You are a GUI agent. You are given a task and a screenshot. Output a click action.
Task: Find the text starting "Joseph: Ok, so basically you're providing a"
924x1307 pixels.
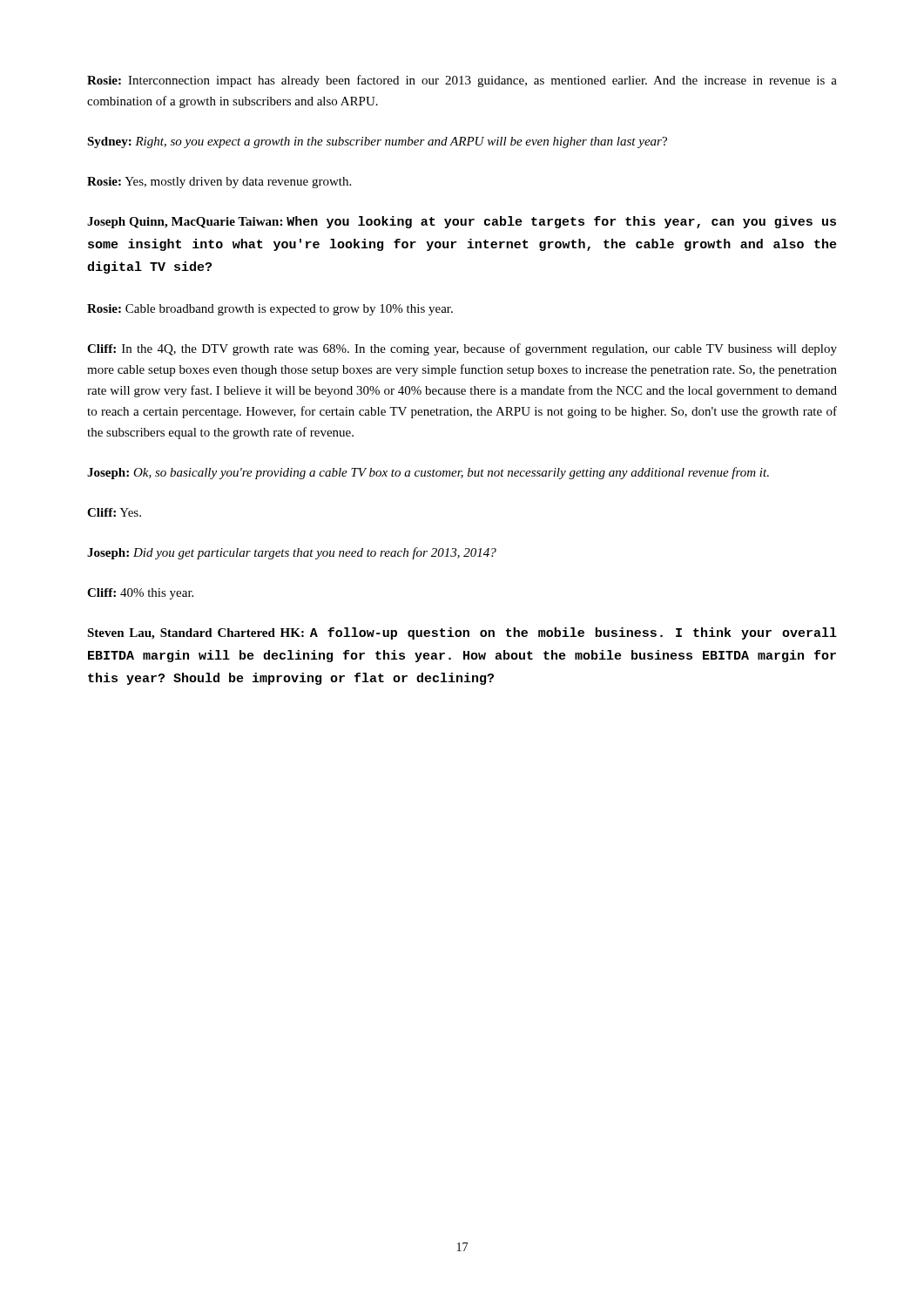[x=428, y=472]
